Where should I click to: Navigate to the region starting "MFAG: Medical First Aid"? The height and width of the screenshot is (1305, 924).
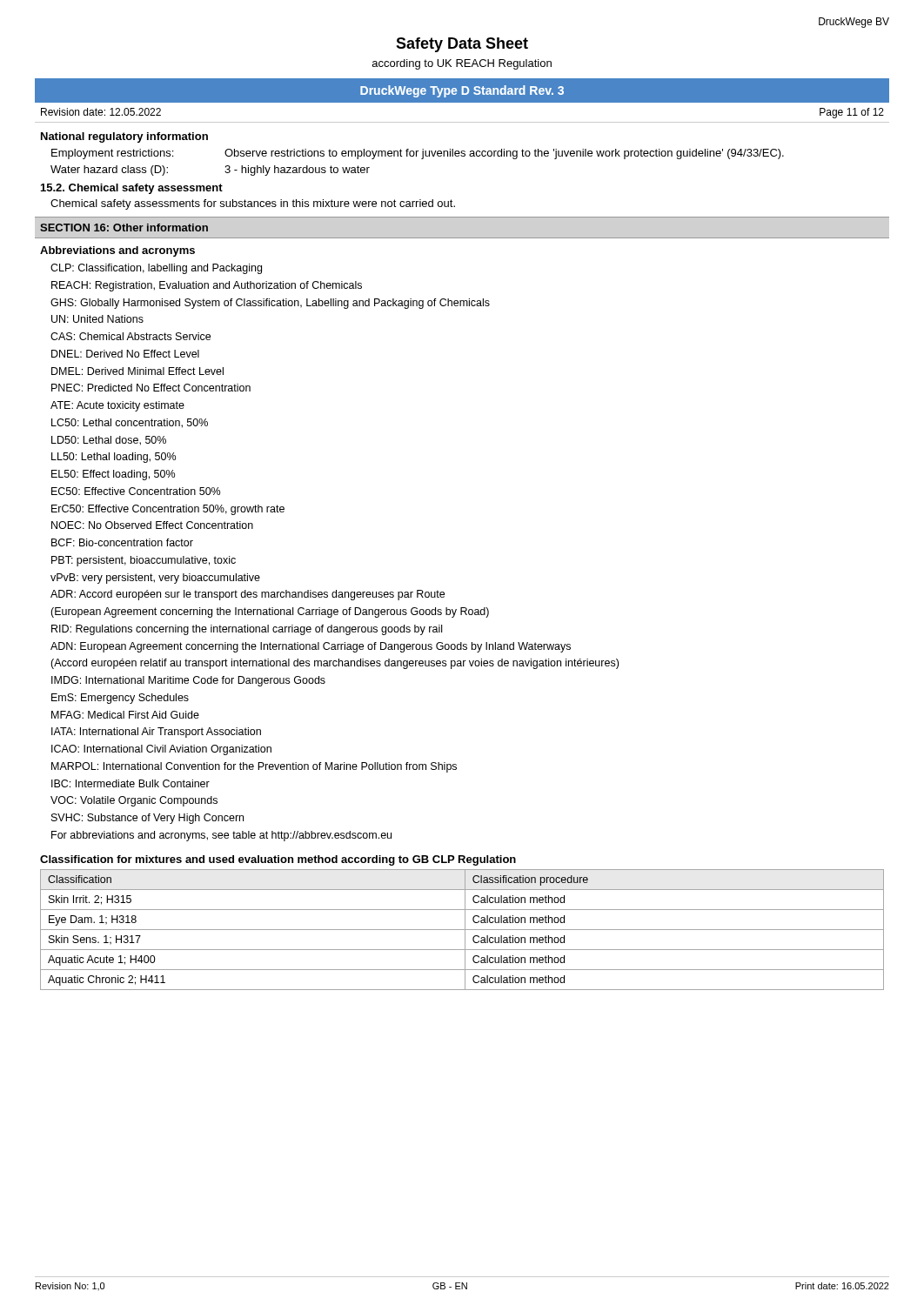pyautogui.click(x=125, y=715)
